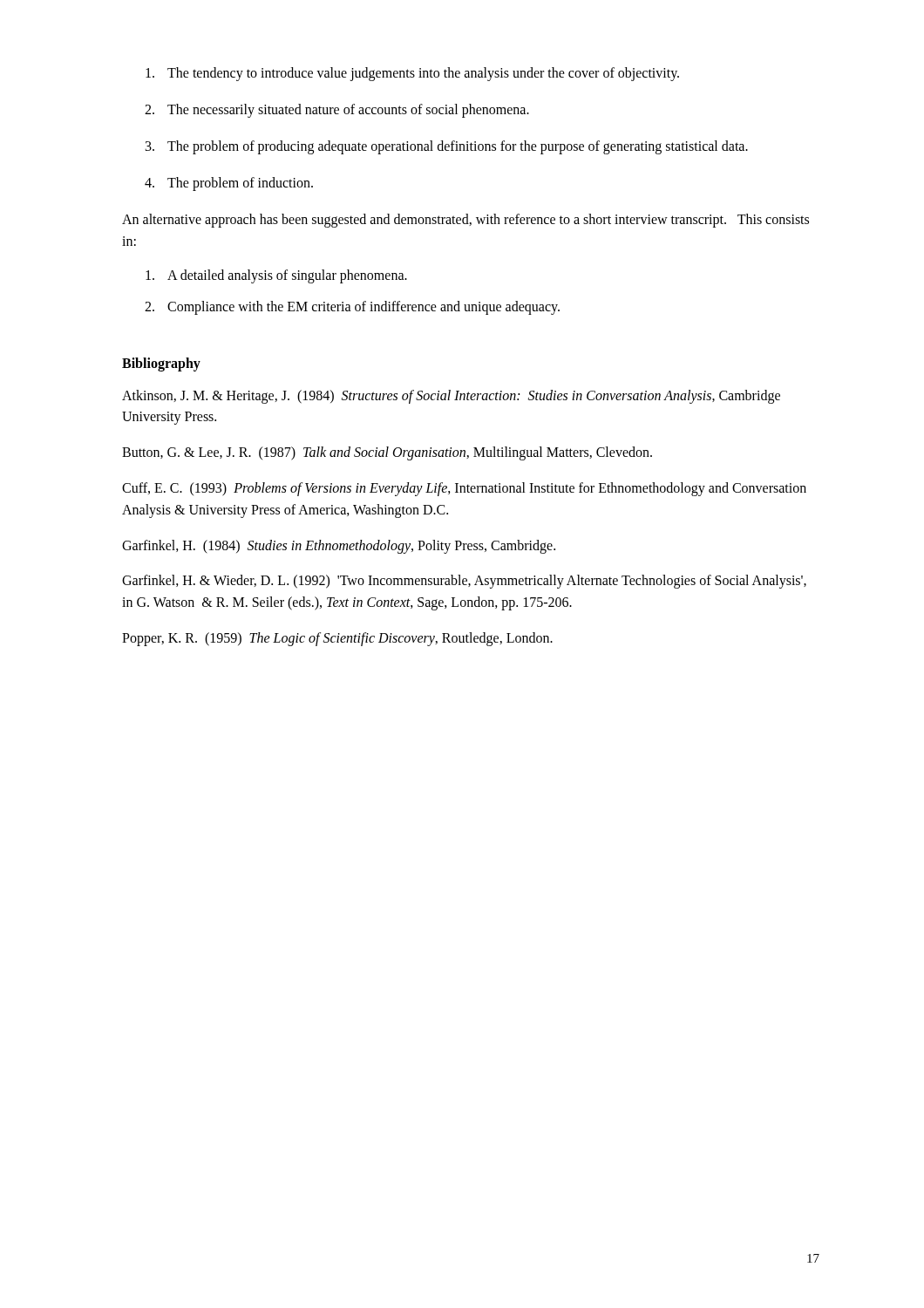
Task: Select the text starting "4. The problem of induction."
Action: tap(229, 184)
